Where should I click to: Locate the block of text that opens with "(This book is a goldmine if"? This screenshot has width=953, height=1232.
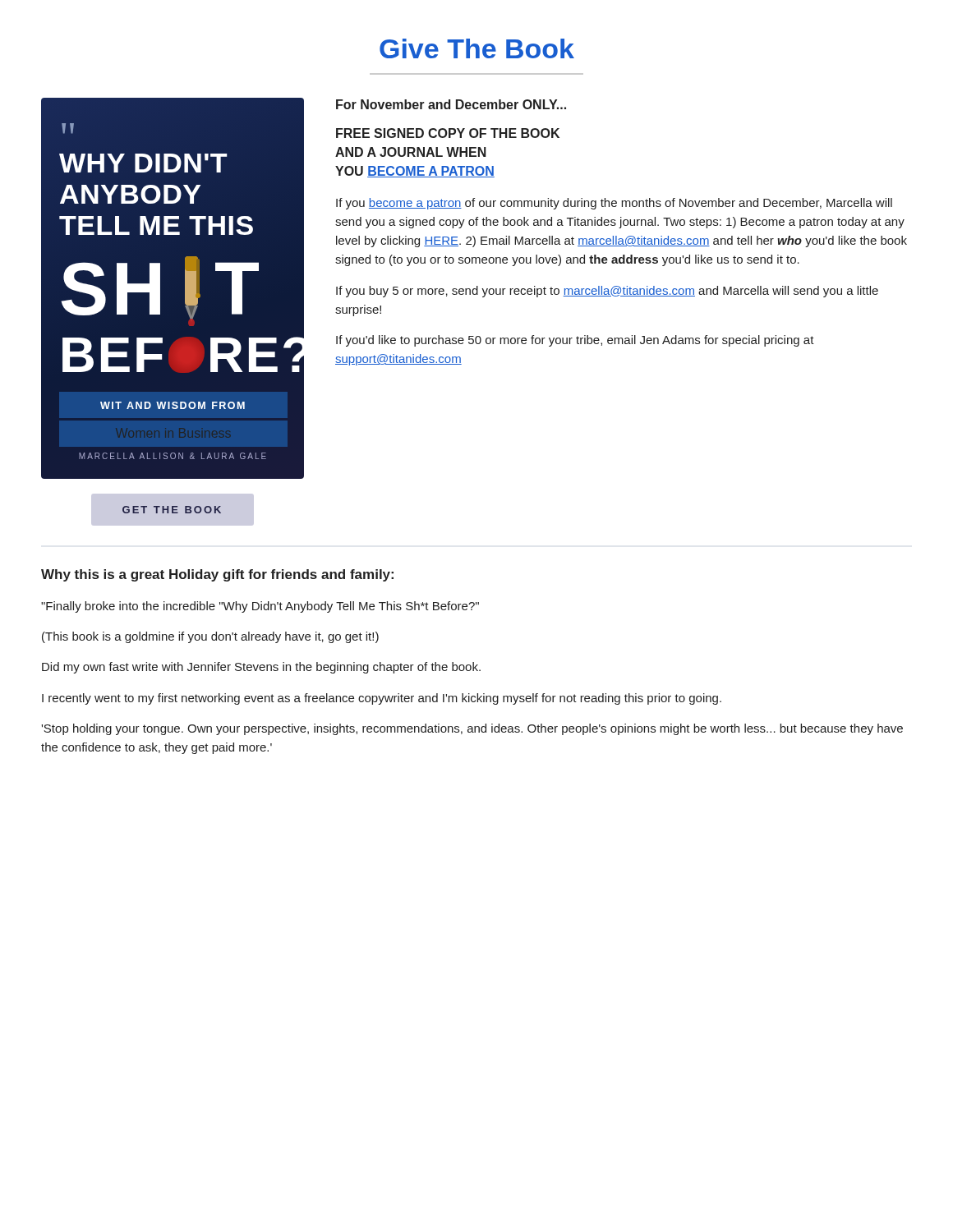[210, 636]
